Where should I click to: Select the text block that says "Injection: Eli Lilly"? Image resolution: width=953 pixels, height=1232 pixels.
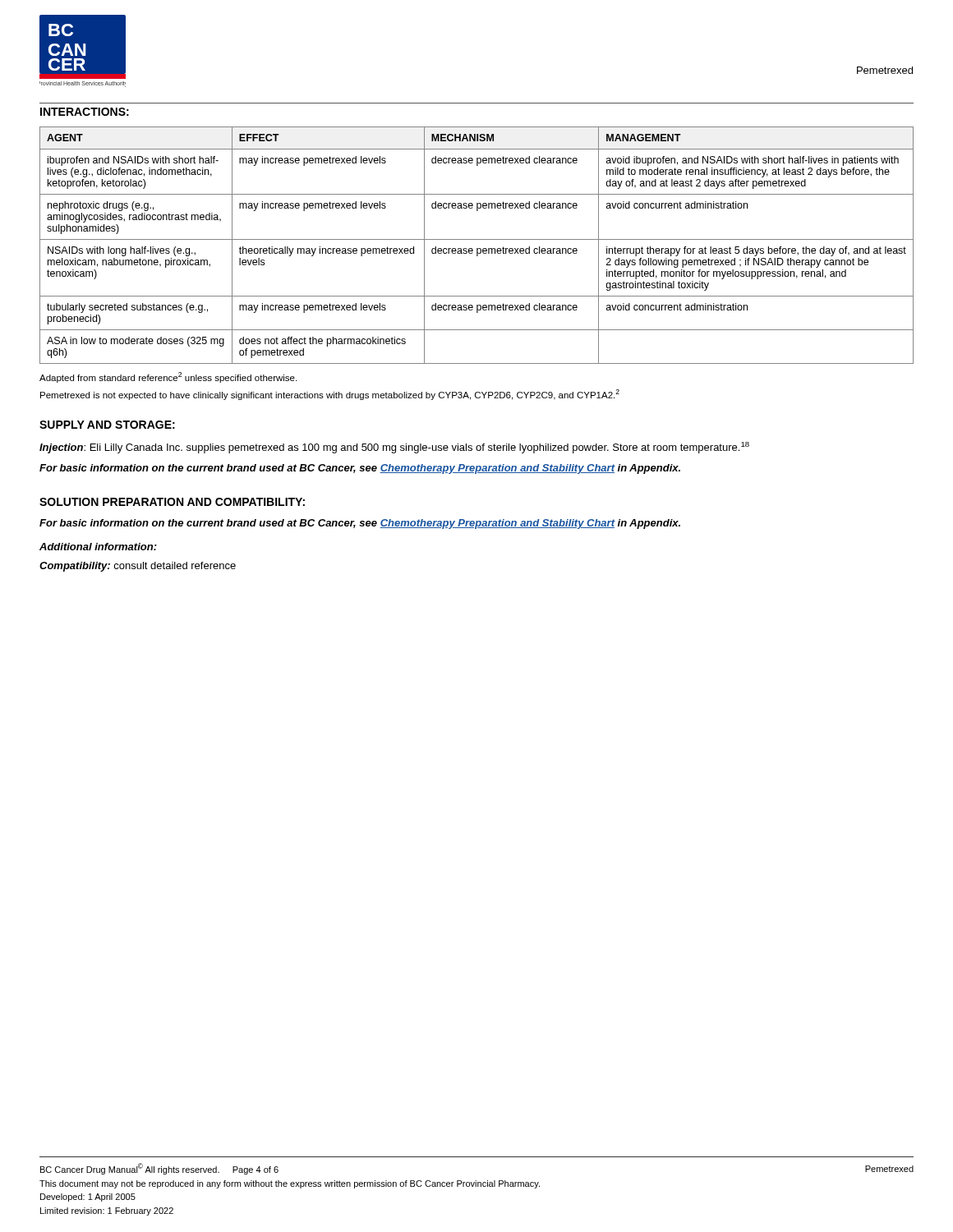click(394, 446)
